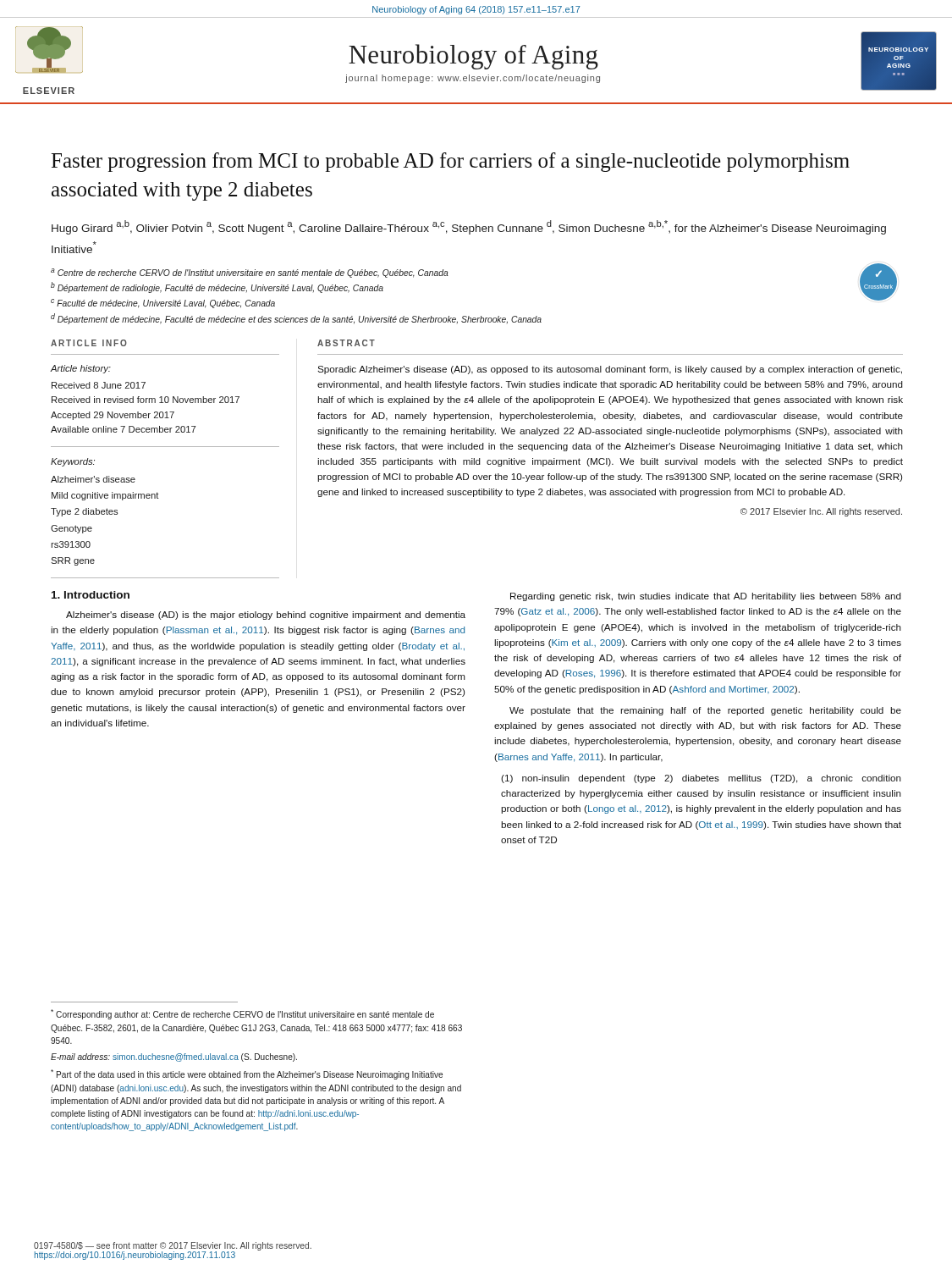Locate the block of text that opens with "Article history: Received 8 June"
Image resolution: width=952 pixels, height=1270 pixels.
click(165, 398)
